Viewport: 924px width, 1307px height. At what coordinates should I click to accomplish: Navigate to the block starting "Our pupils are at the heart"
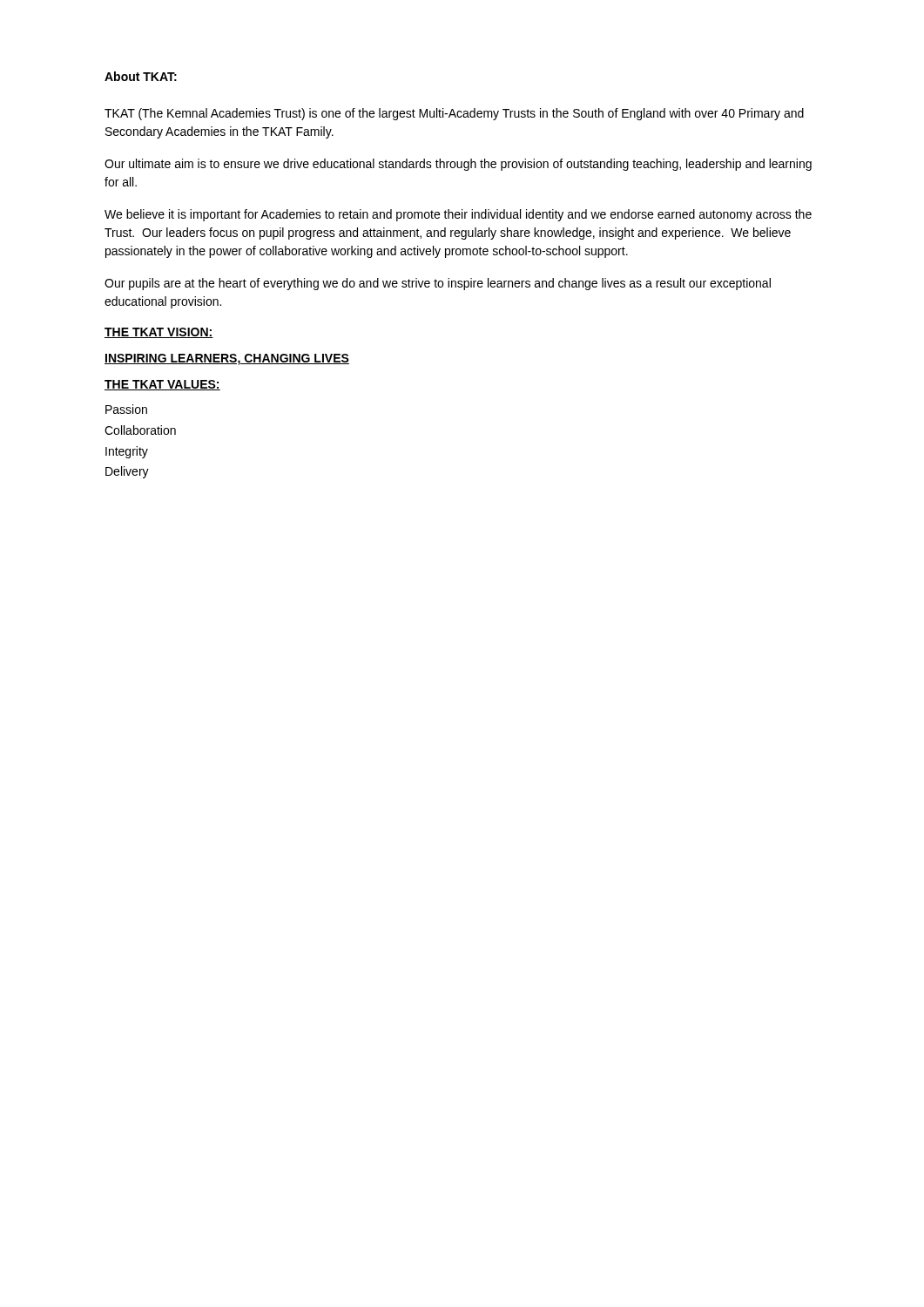coord(438,292)
